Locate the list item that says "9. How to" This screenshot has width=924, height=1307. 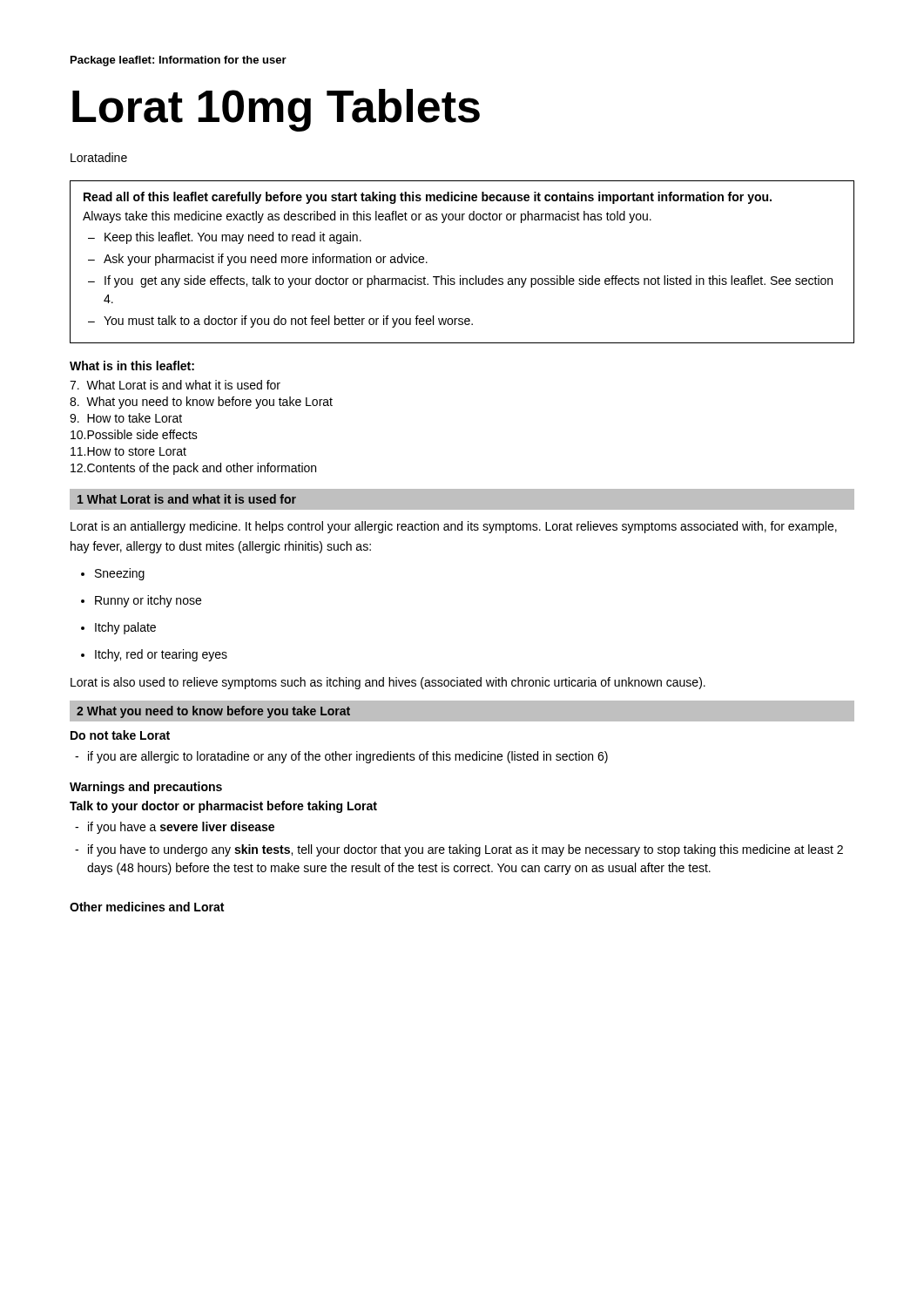[x=126, y=418]
